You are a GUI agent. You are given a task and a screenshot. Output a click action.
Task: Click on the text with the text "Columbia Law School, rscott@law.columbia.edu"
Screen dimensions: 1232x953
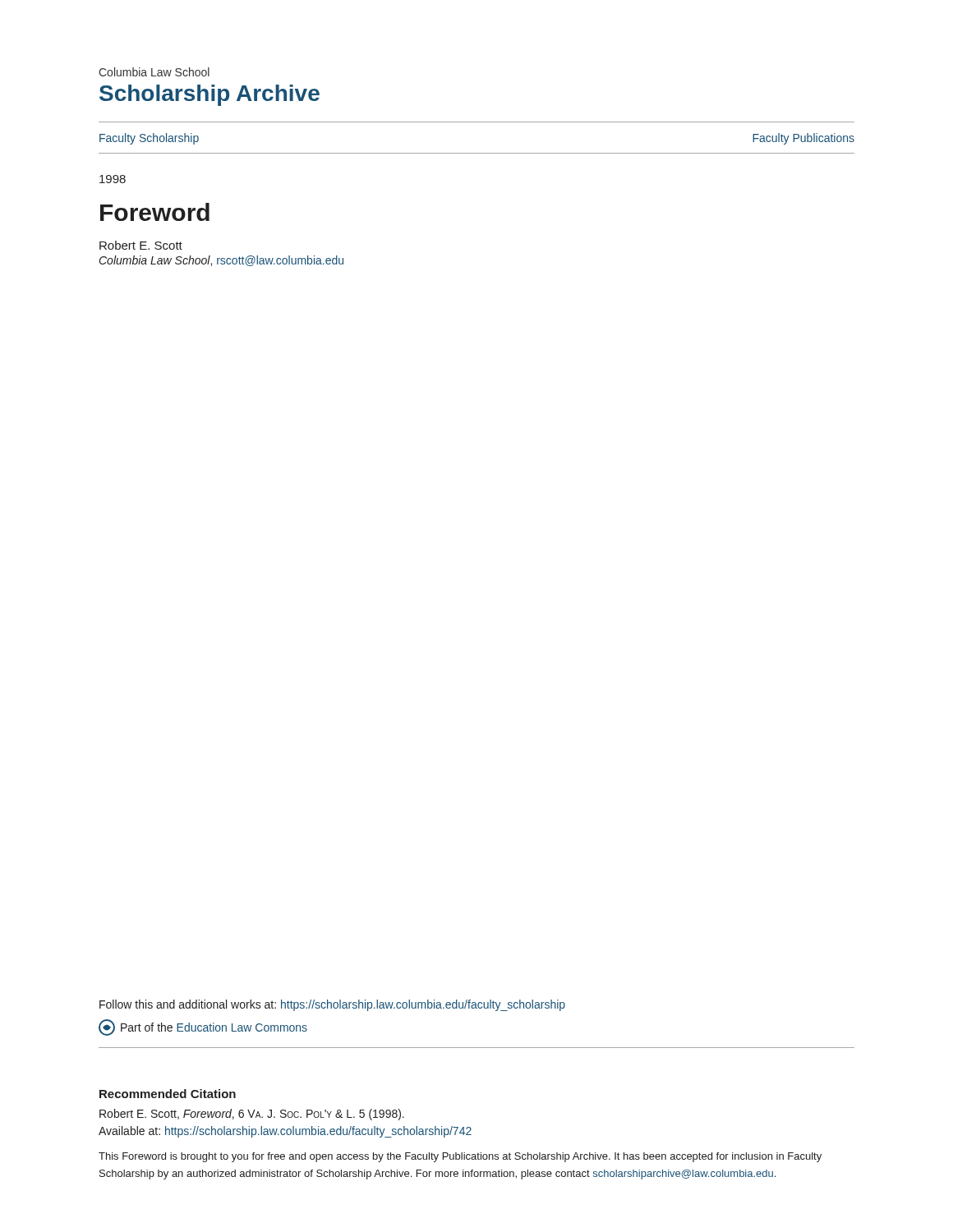click(x=221, y=260)
